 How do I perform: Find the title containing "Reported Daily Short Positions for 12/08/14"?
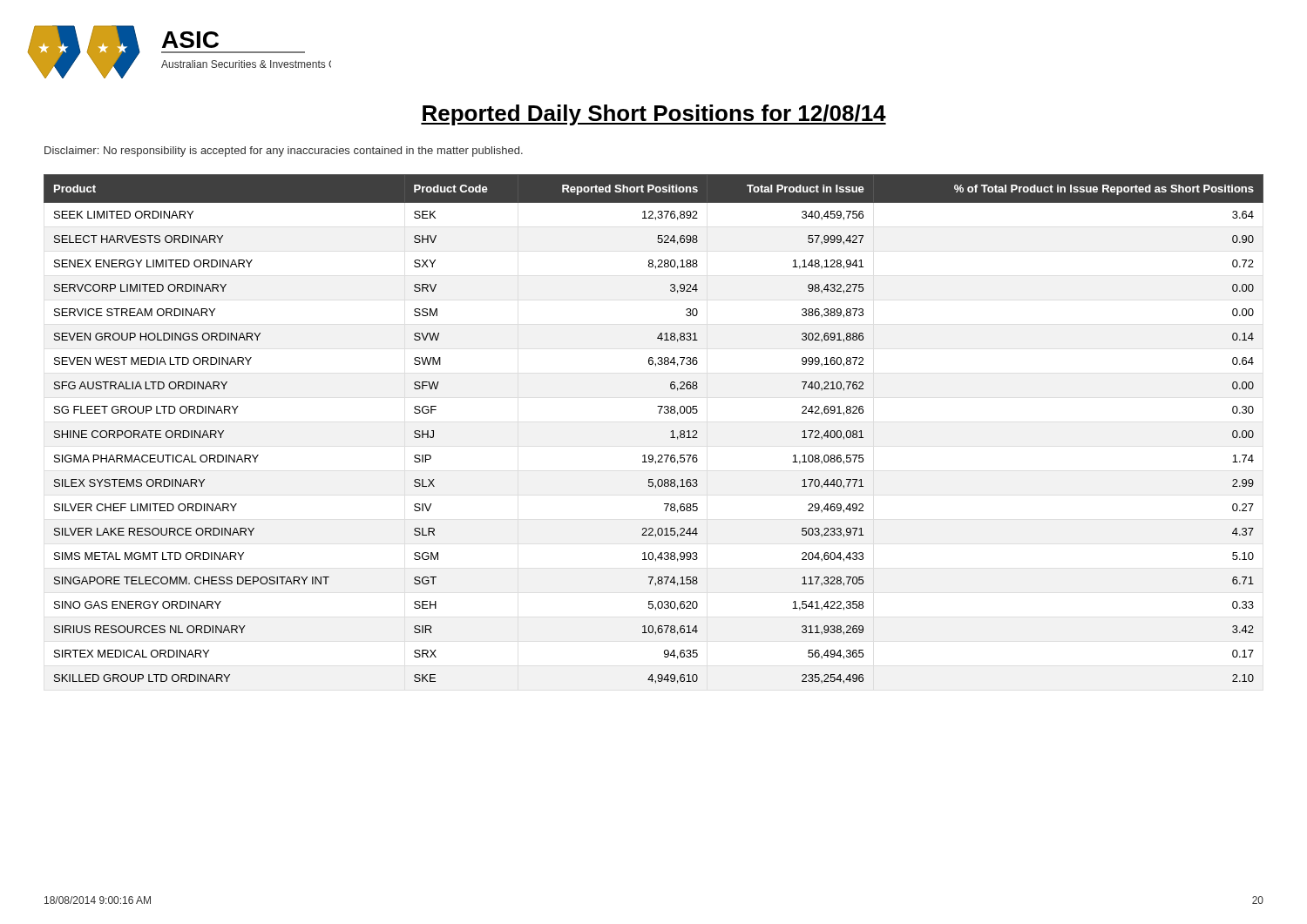(654, 114)
